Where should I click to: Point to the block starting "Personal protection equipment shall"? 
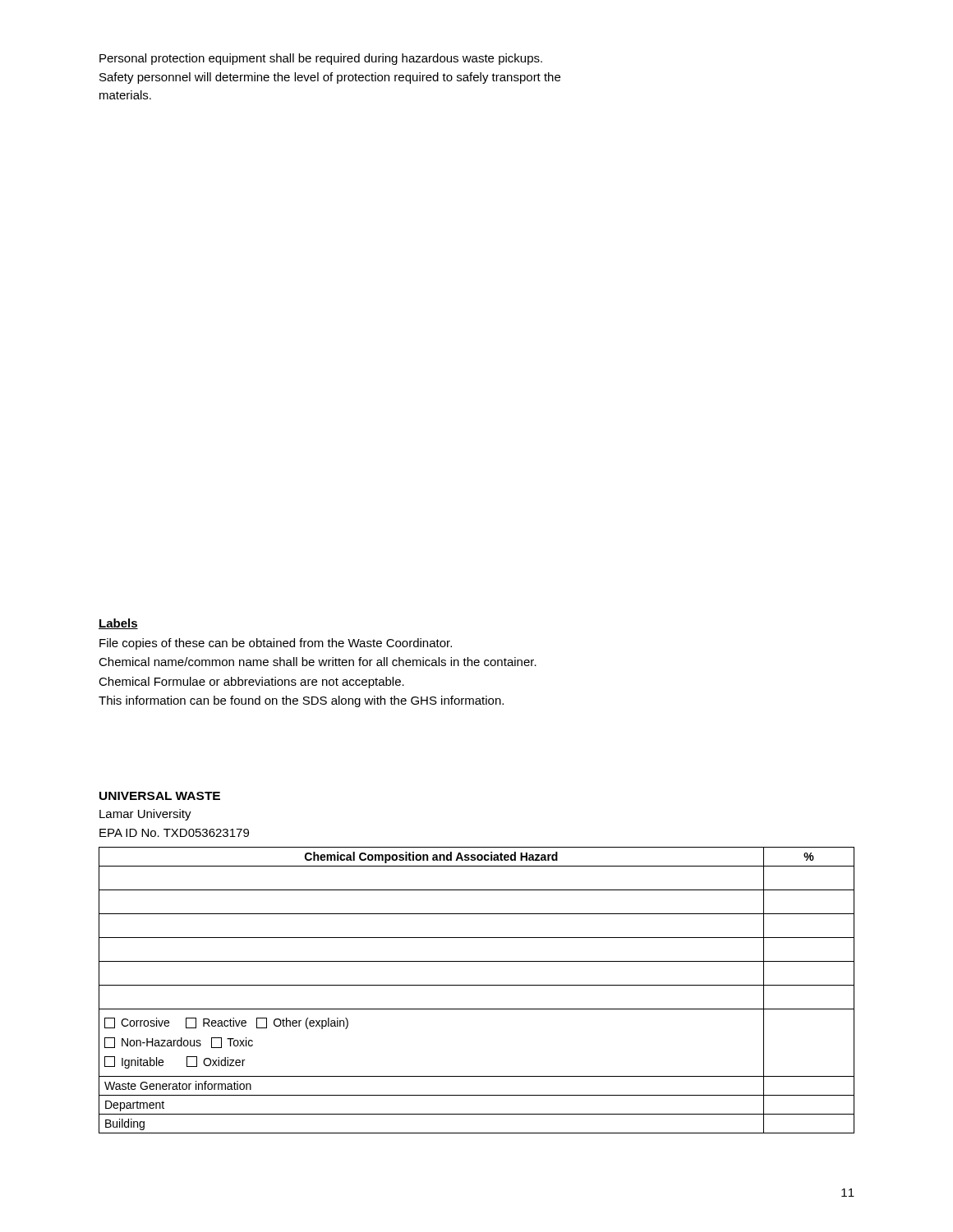pyautogui.click(x=330, y=76)
